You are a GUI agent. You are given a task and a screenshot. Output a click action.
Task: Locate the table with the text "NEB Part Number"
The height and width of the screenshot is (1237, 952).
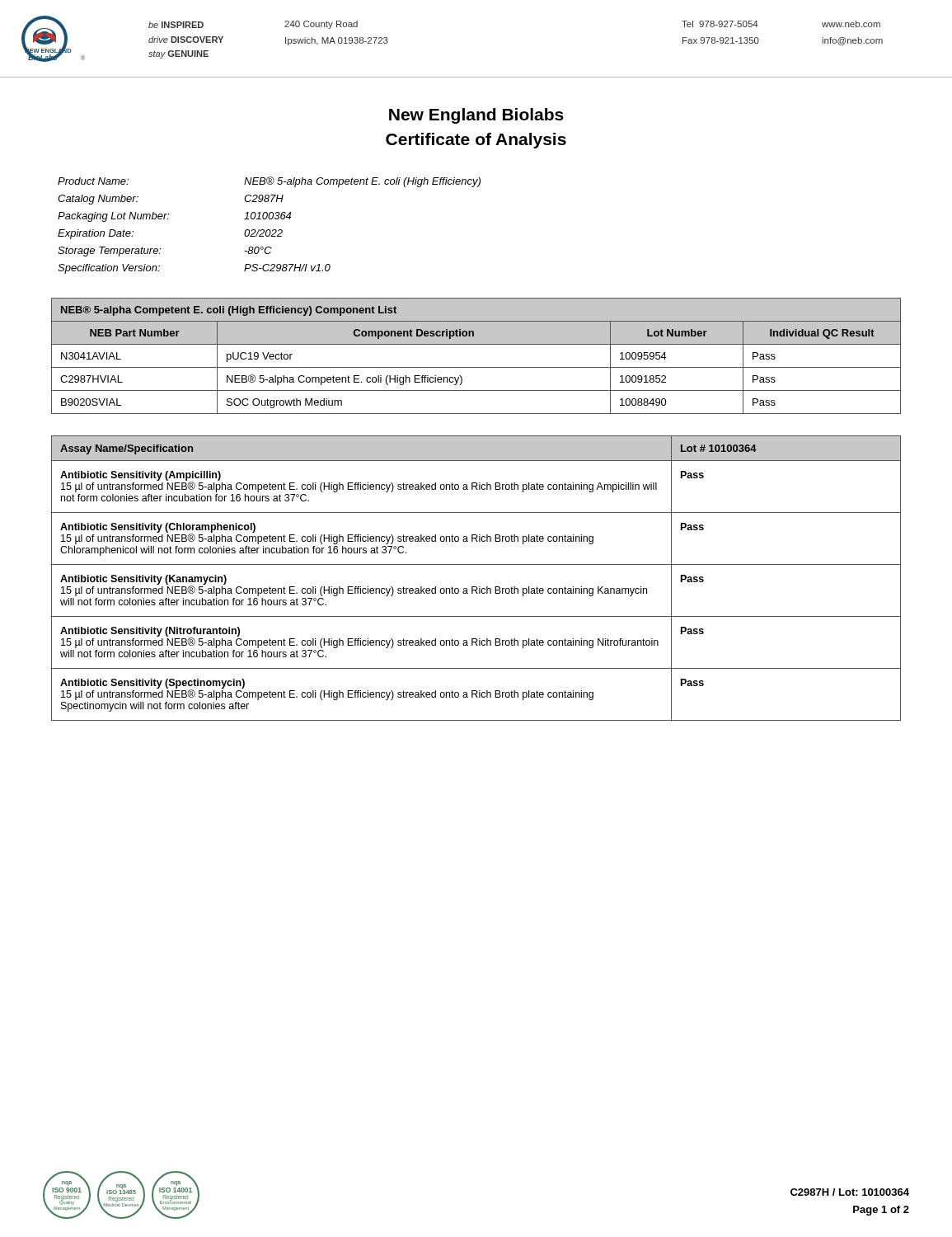coord(476,356)
